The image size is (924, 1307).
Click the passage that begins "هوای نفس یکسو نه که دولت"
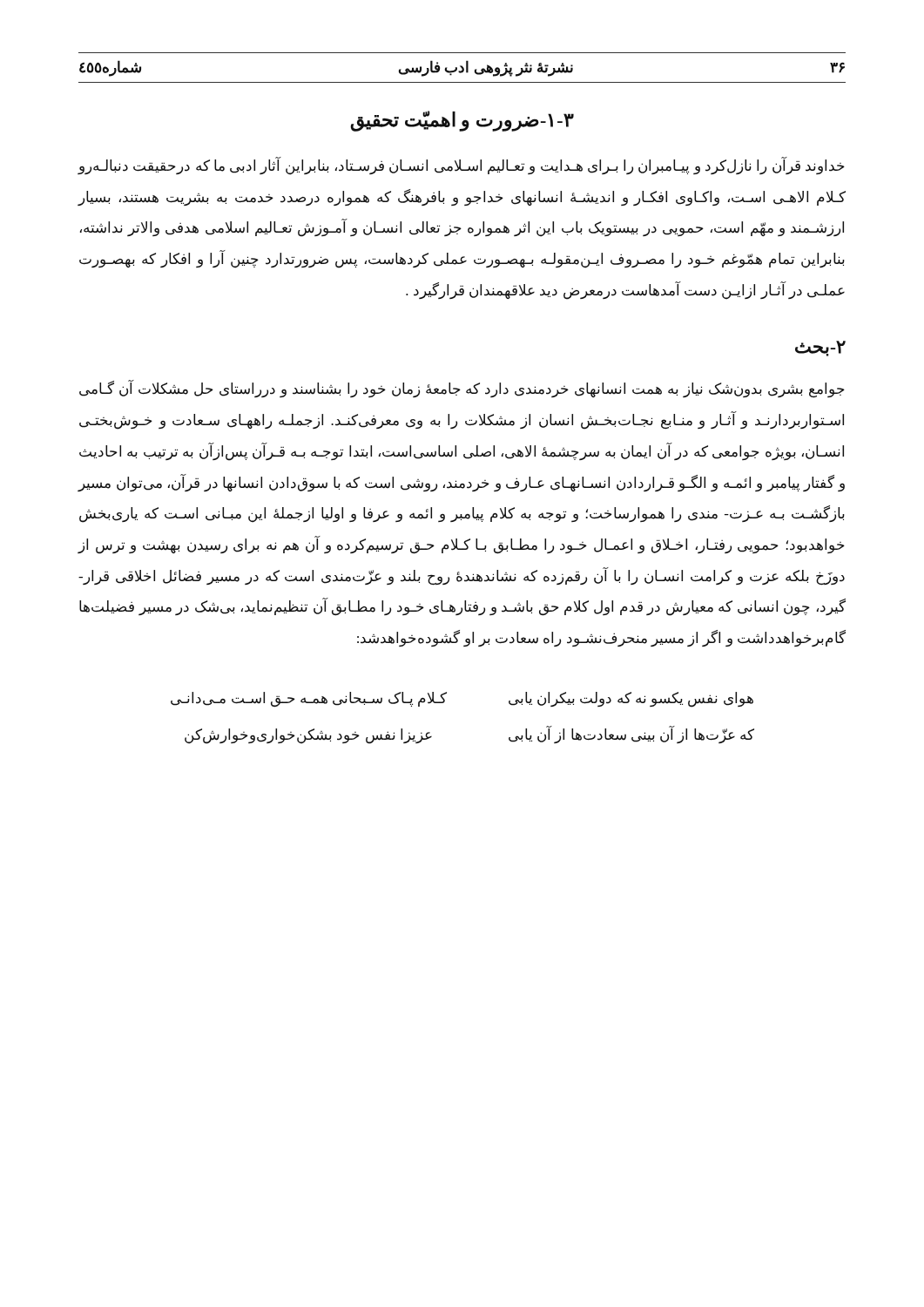(622, 699)
